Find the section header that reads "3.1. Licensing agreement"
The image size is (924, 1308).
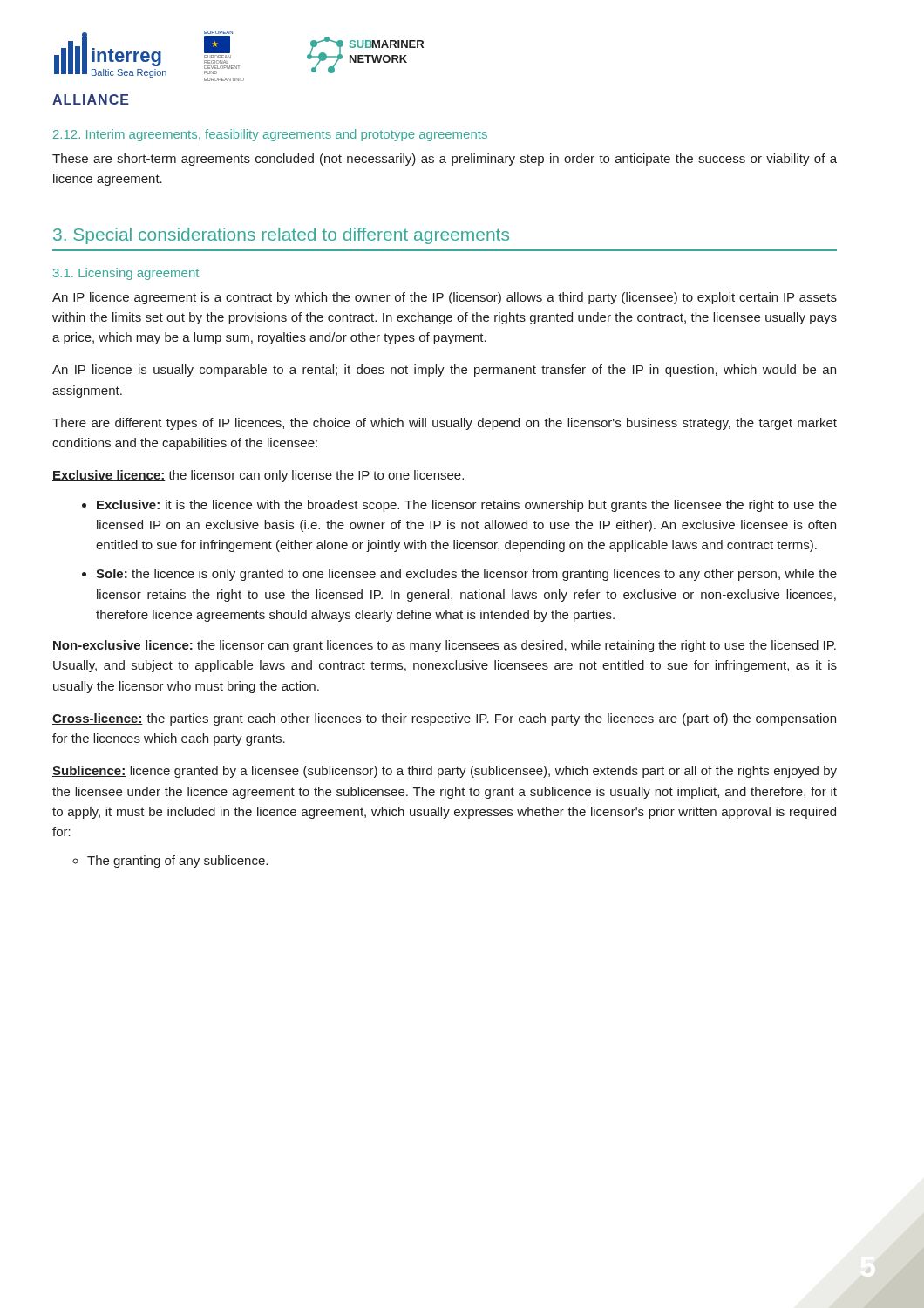pos(126,272)
